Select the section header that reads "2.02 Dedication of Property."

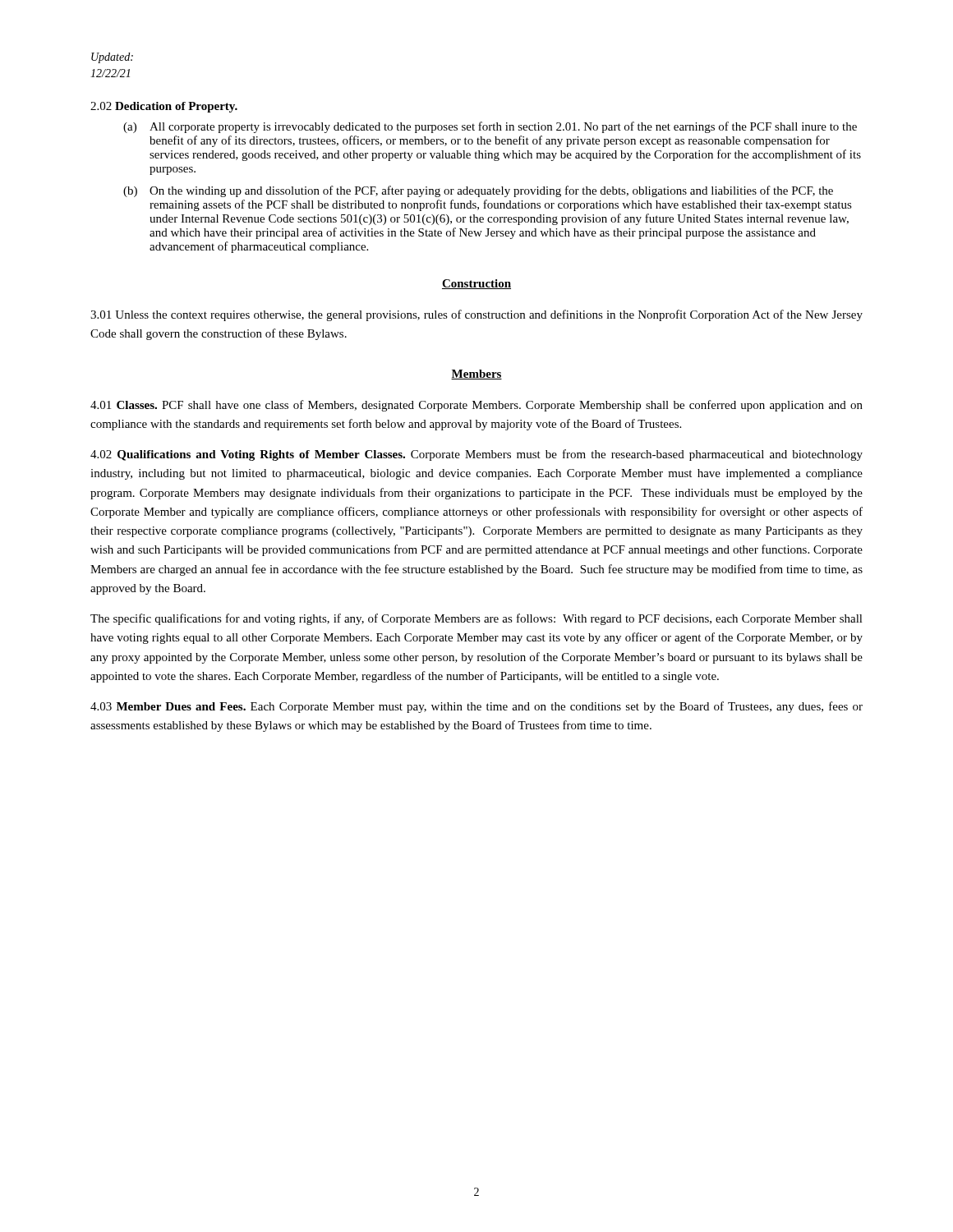coord(164,106)
